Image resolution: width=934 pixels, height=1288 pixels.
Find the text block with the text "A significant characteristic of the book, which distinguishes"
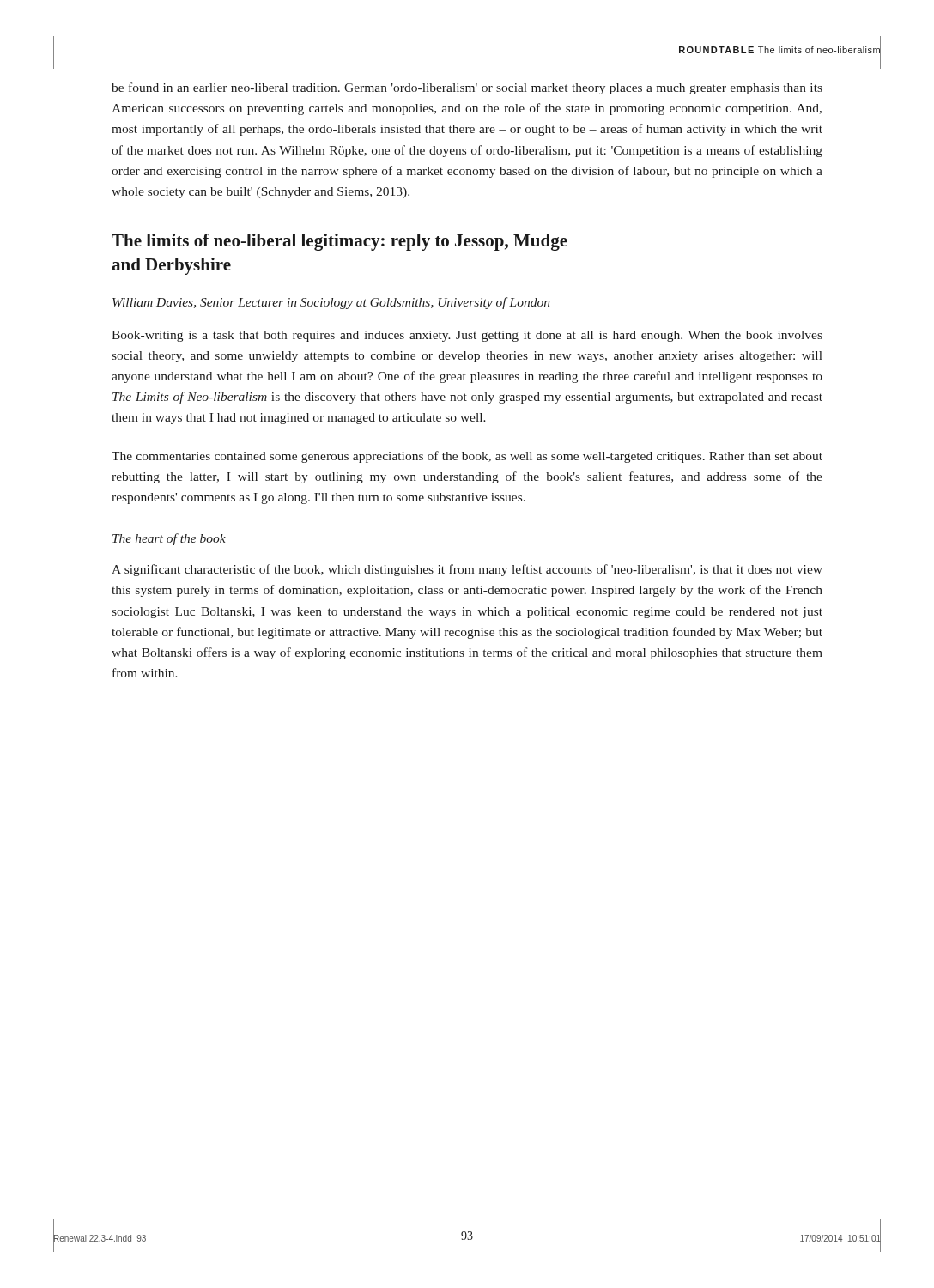click(467, 621)
